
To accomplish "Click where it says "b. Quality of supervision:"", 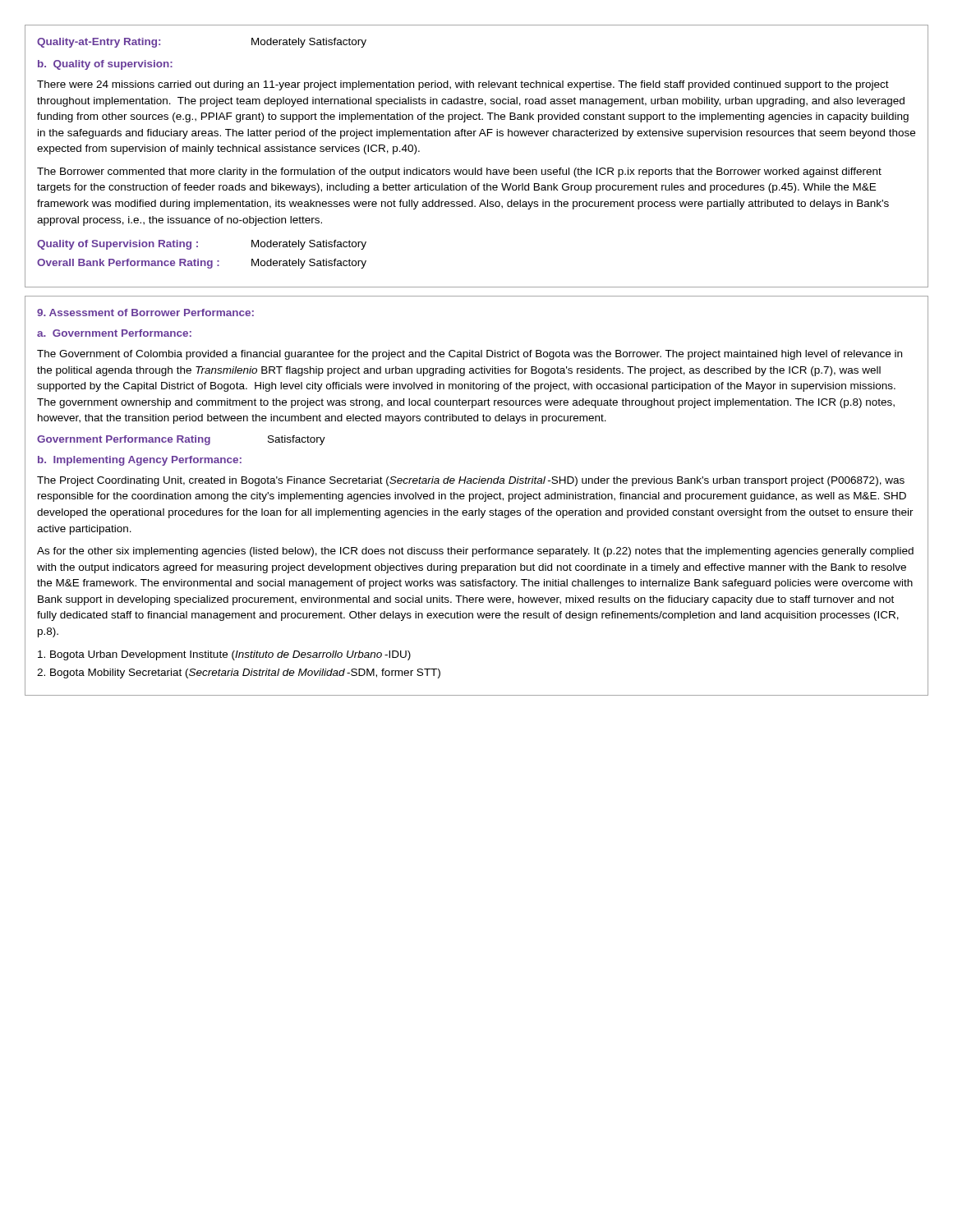I will 105,64.
